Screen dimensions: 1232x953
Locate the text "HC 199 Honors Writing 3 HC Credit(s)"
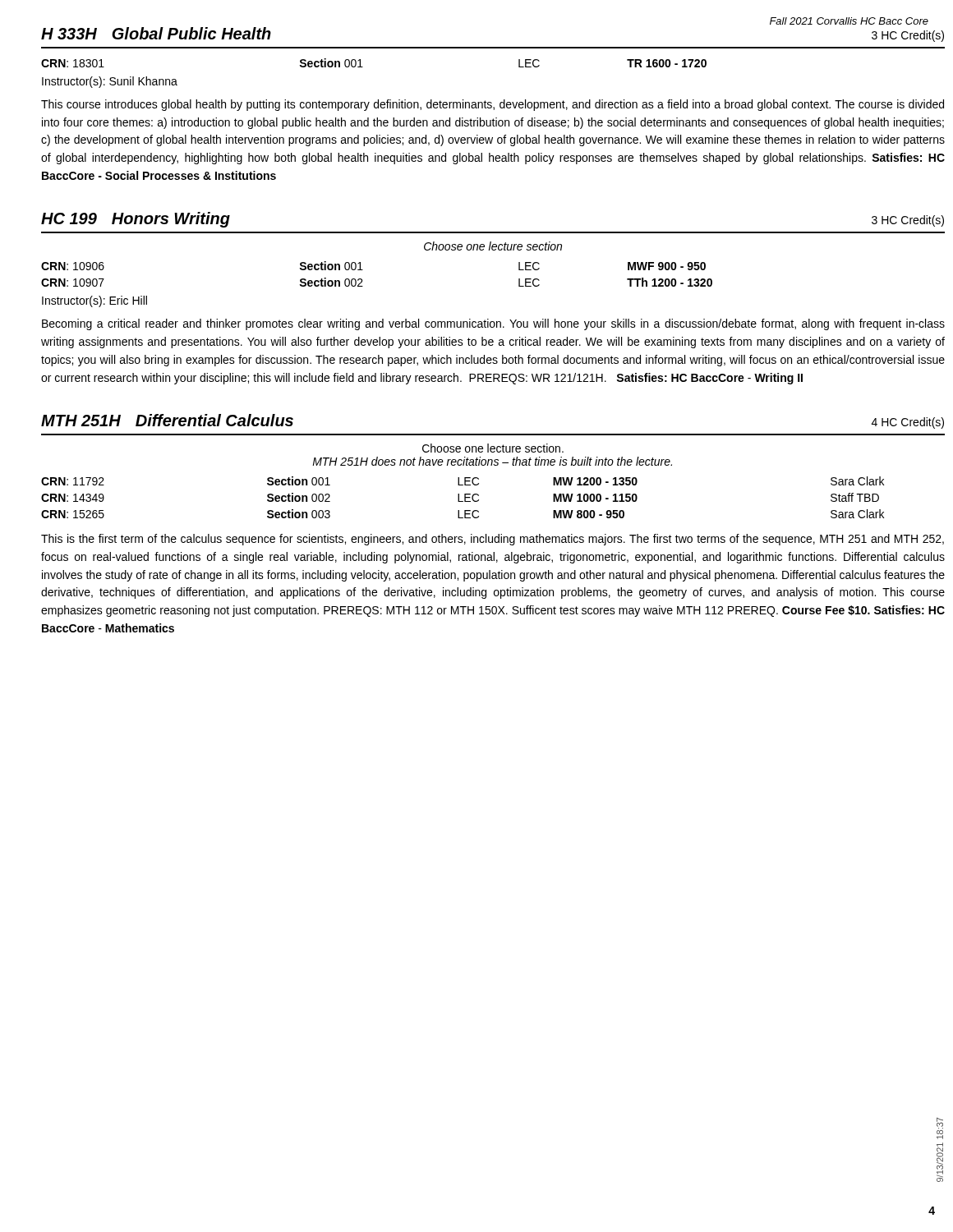pyautogui.click(x=137, y=220)
